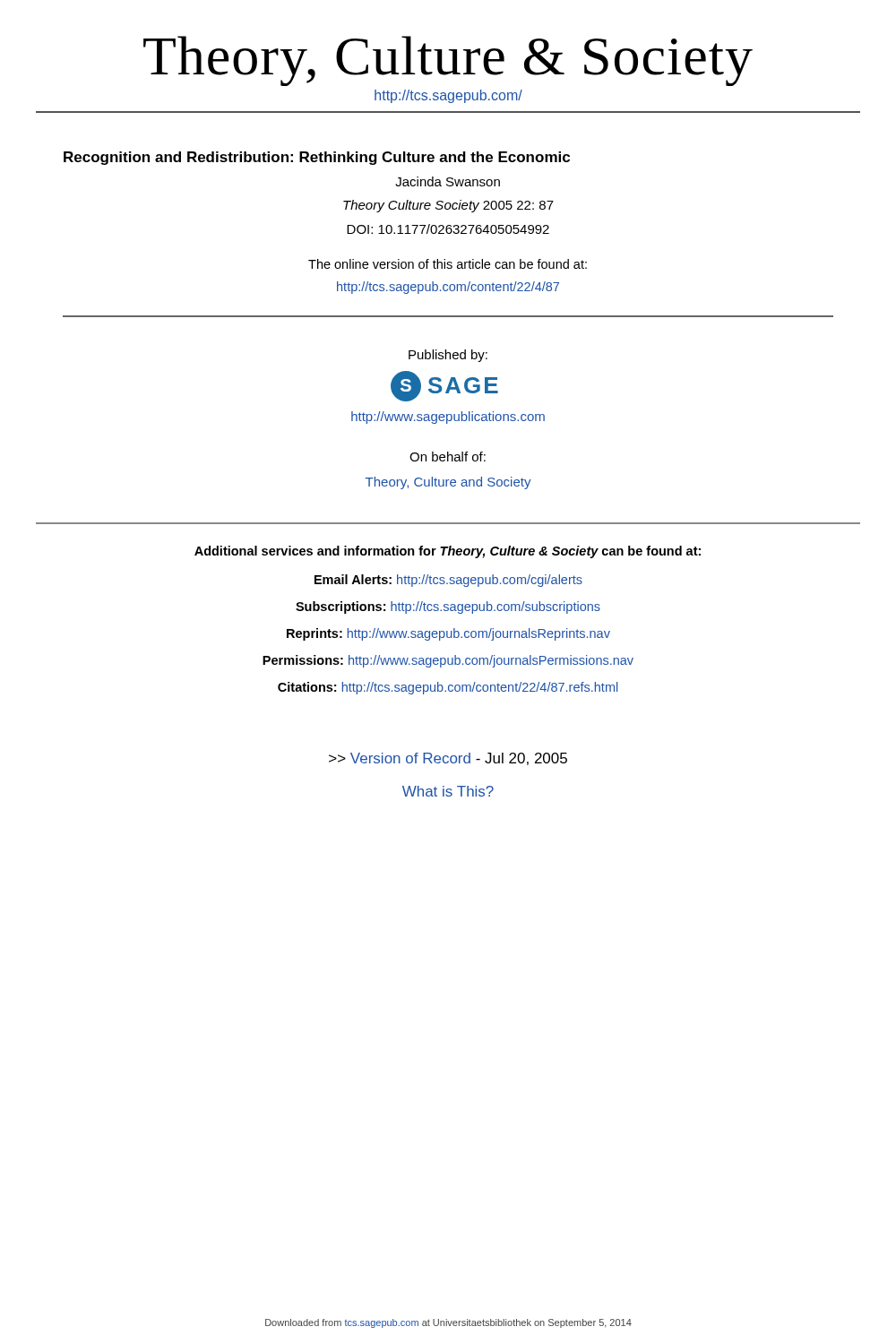Screen dimensions: 1344x896
Task: Find the text starting "Additional services and information for Theory,"
Action: pyautogui.click(x=448, y=619)
